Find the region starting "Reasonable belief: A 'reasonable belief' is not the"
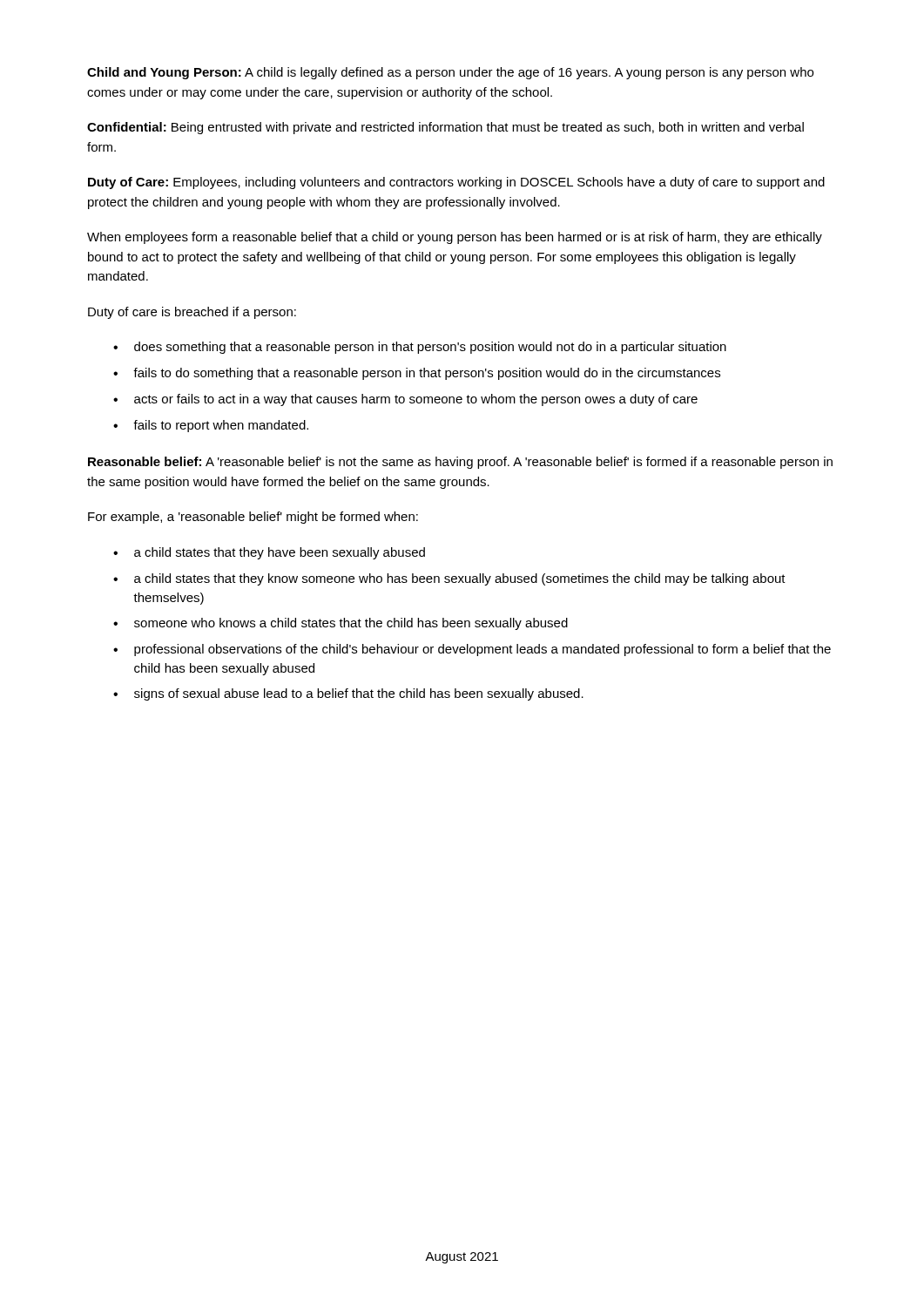 tap(460, 471)
